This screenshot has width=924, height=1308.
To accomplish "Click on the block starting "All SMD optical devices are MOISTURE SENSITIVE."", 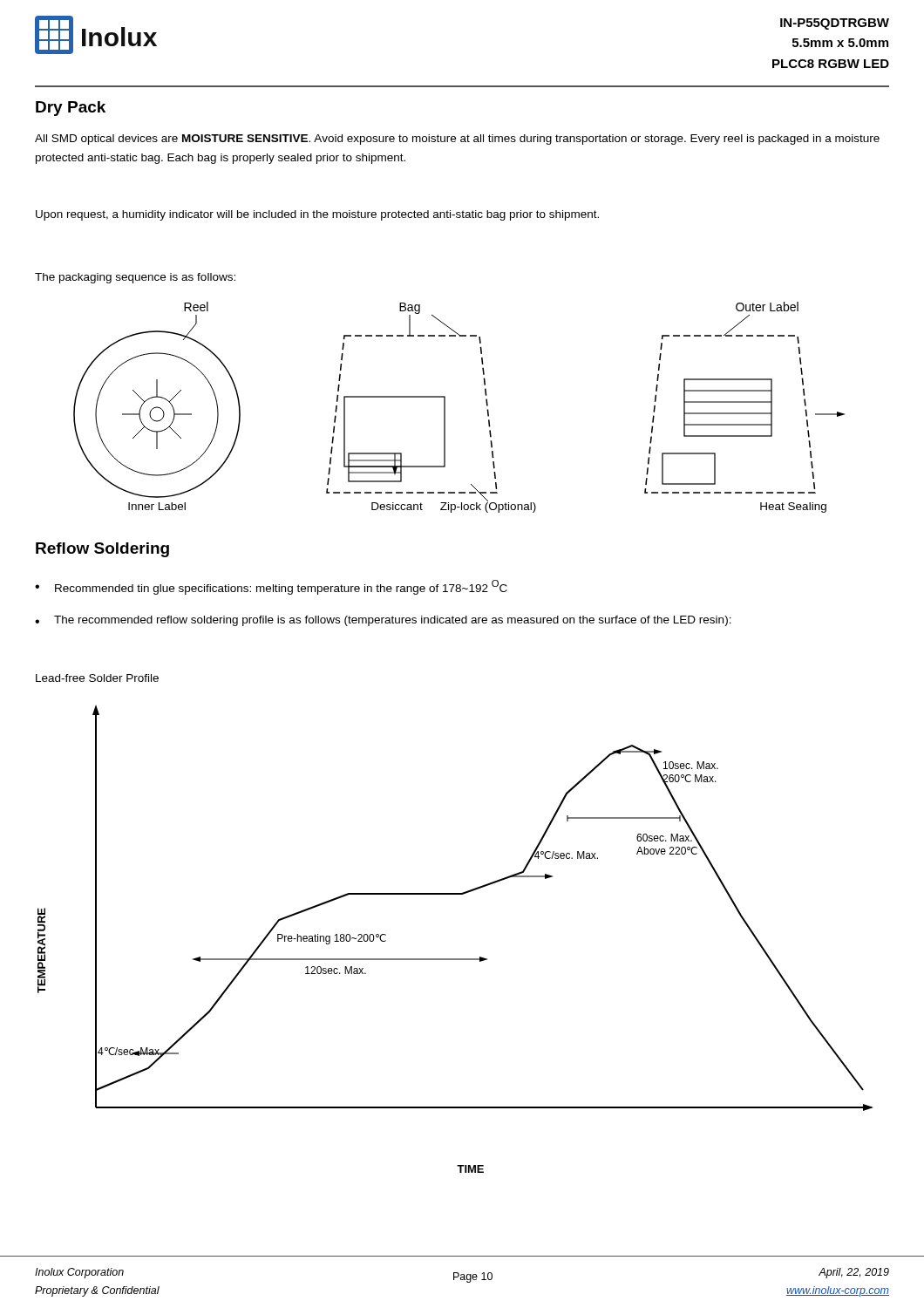I will [457, 148].
